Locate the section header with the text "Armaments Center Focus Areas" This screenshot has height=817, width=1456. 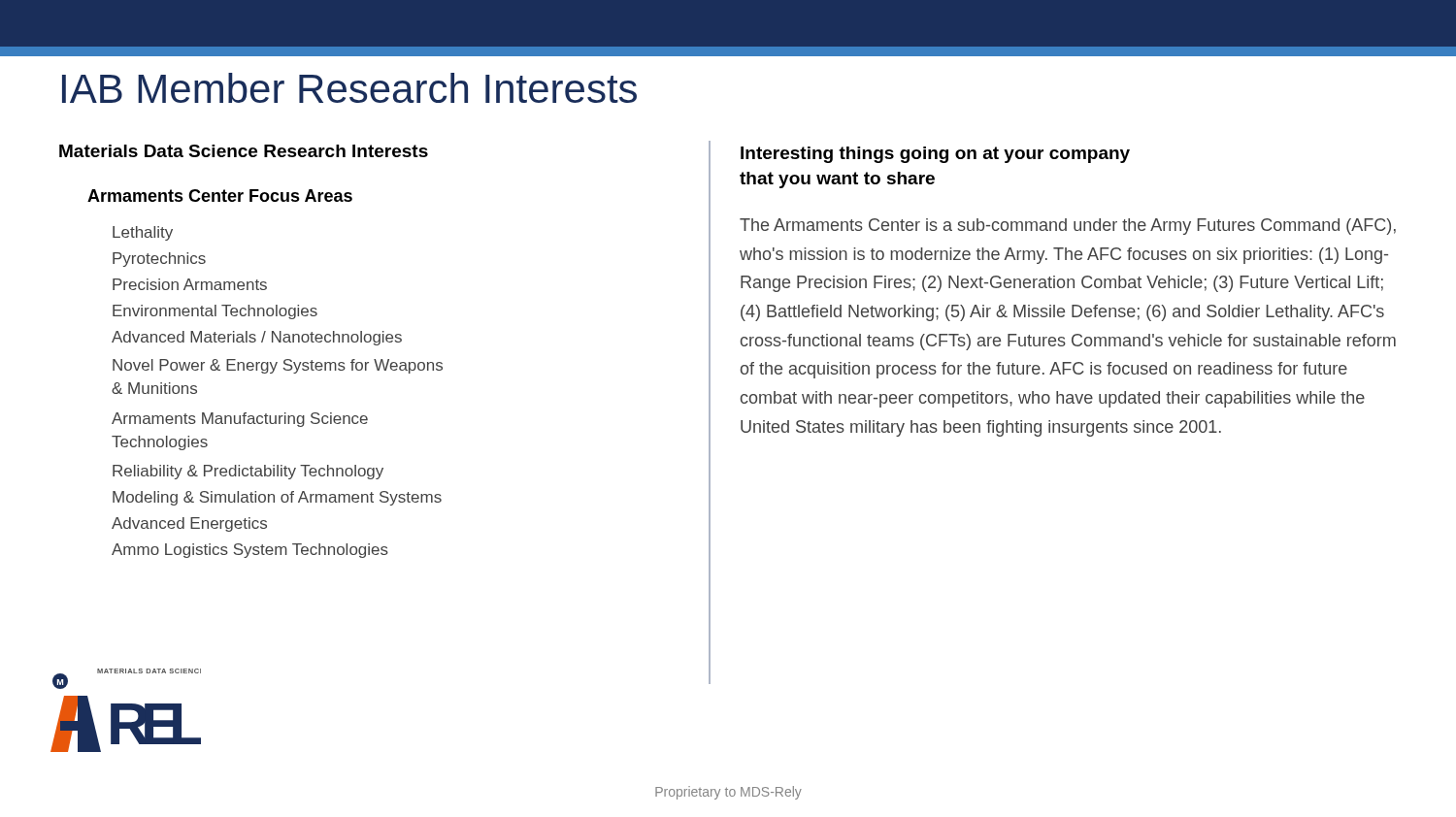pyautogui.click(x=220, y=196)
